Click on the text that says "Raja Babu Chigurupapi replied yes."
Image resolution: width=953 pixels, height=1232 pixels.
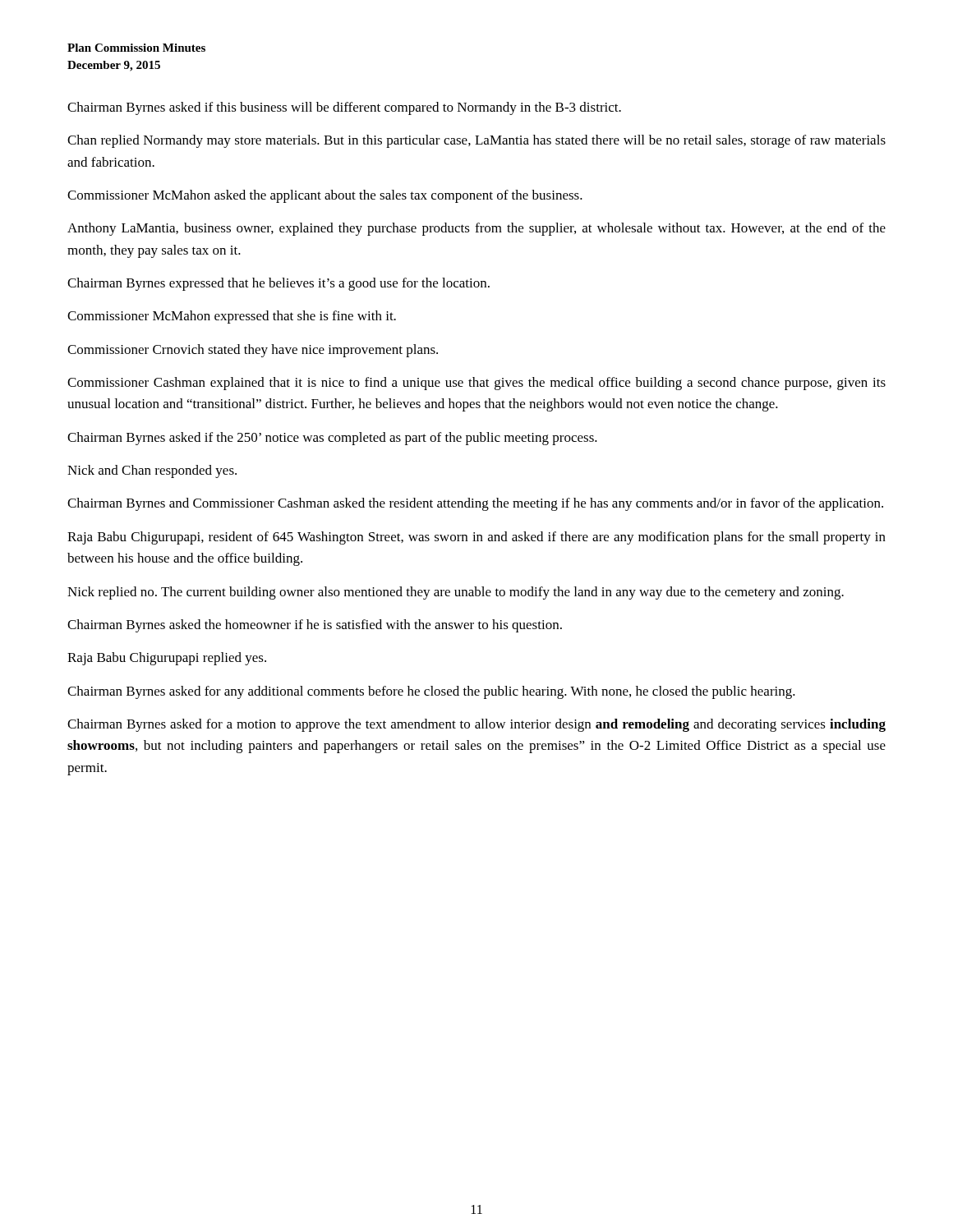[x=167, y=658]
